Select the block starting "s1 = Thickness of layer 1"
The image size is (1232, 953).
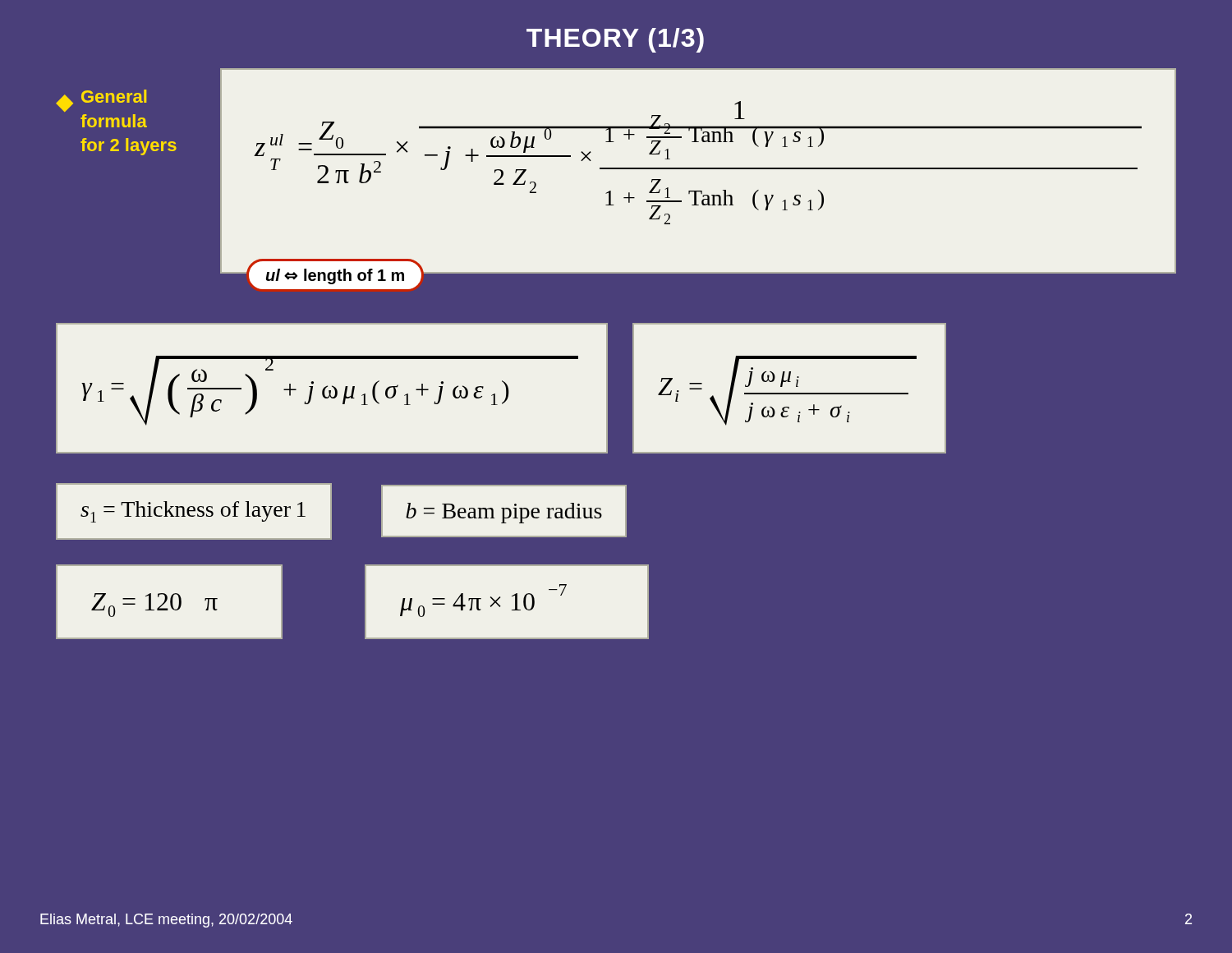194,511
